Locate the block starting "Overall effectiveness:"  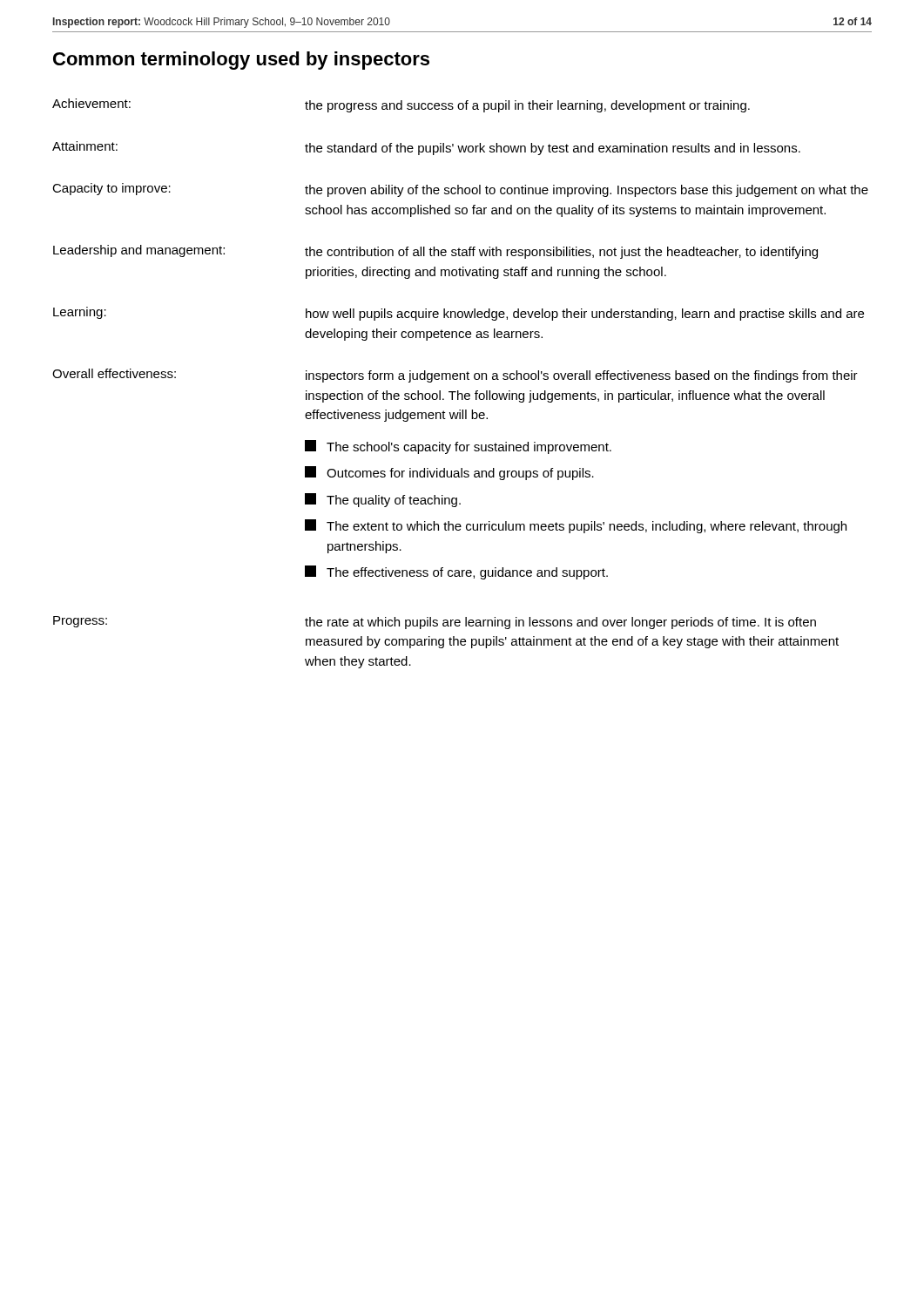coord(115,373)
